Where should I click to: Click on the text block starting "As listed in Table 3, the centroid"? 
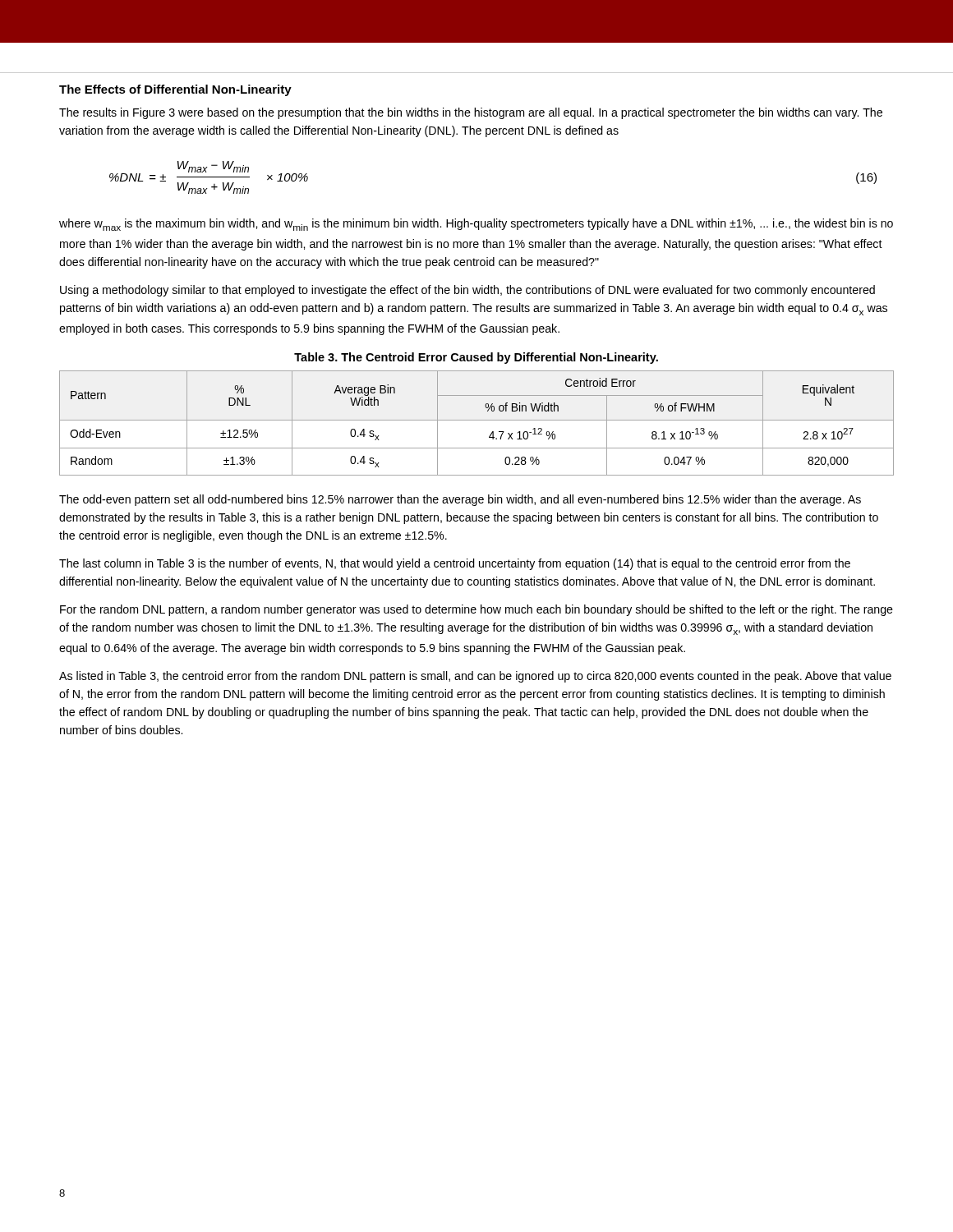pyautogui.click(x=475, y=703)
